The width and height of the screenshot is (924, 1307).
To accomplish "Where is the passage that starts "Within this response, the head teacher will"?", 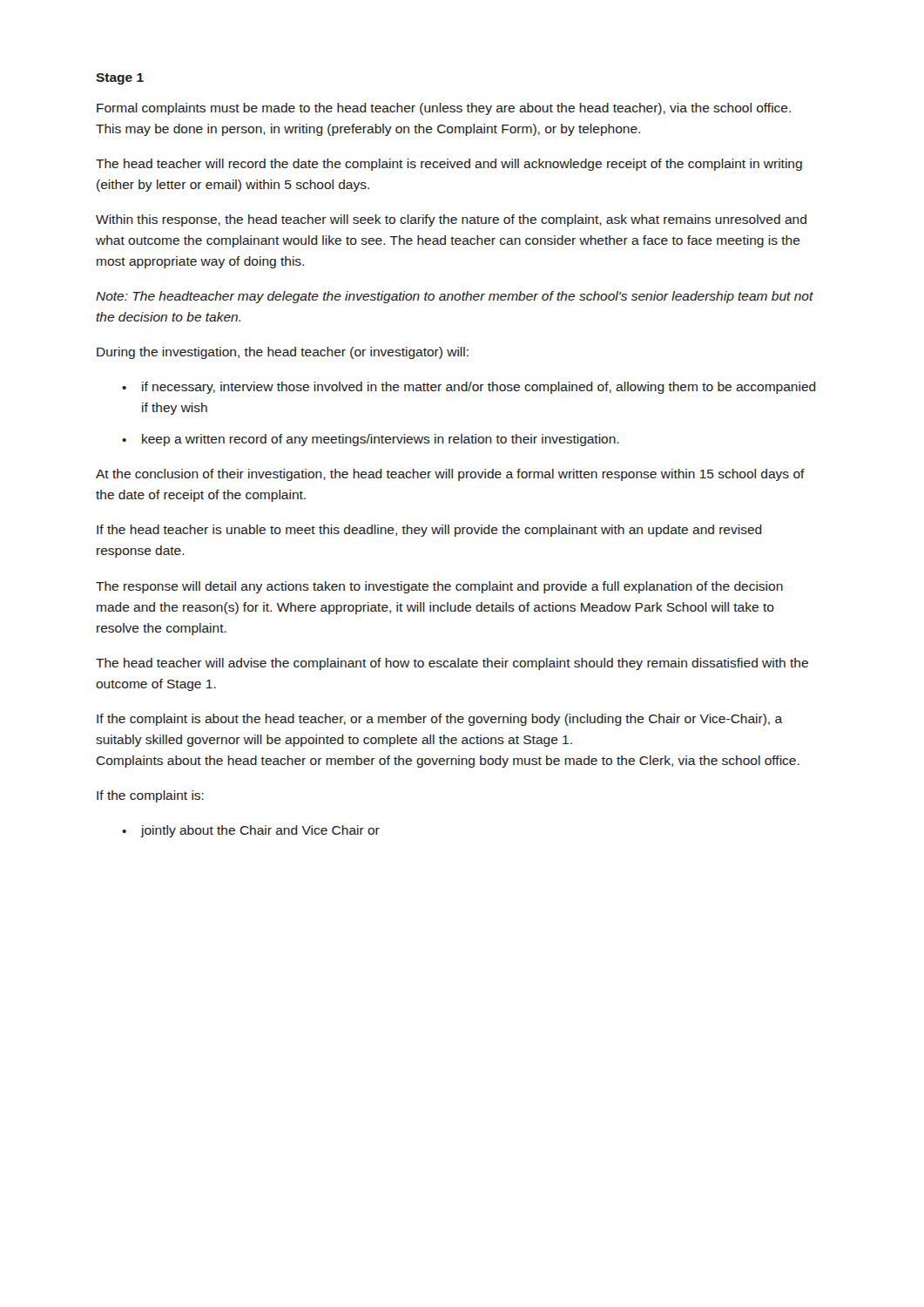I will [x=451, y=240].
